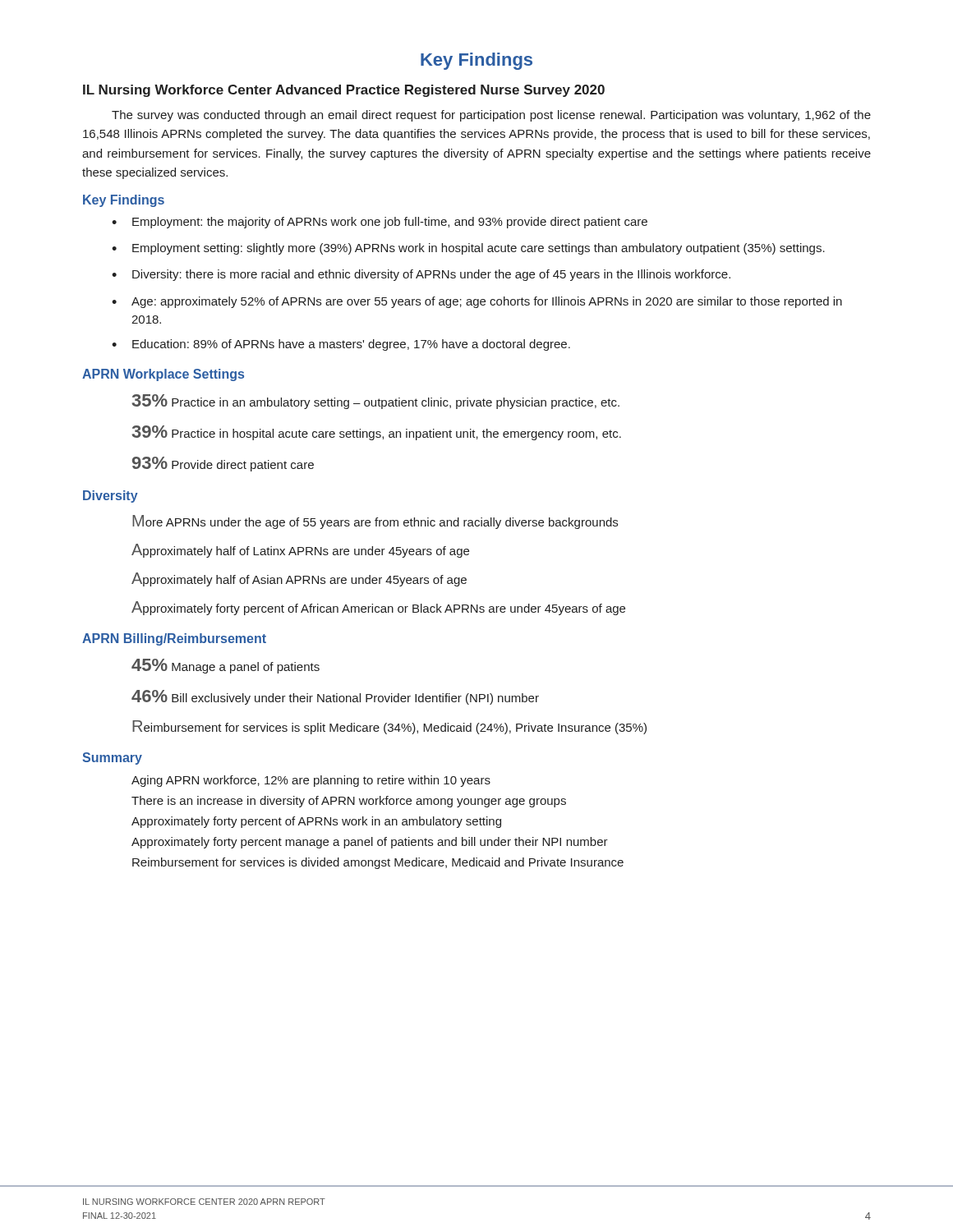Where is the passage that starts "Approximately forty percent manage a"?
Image resolution: width=953 pixels, height=1232 pixels.
pyautogui.click(x=369, y=842)
